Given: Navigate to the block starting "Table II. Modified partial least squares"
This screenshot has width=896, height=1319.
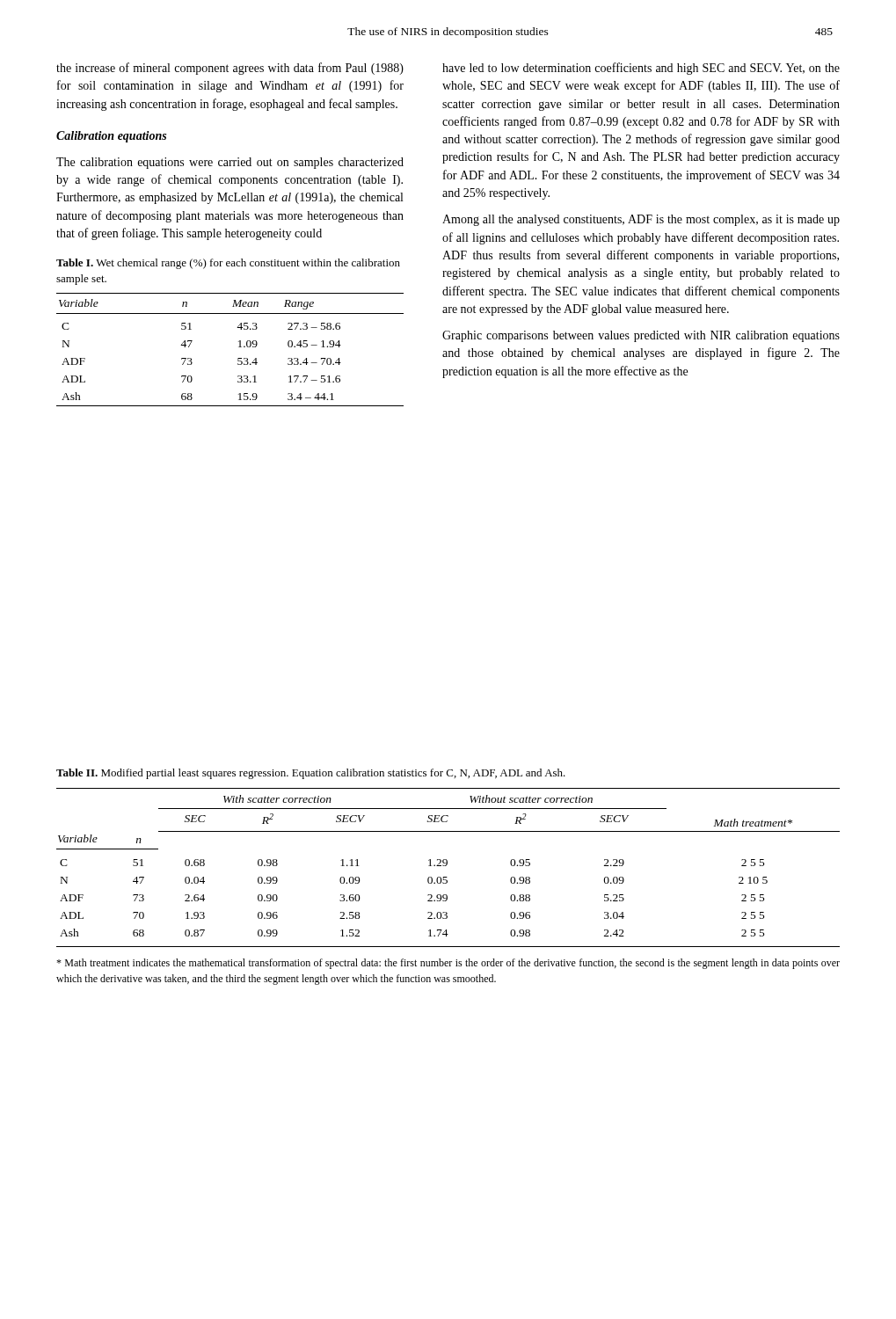Looking at the screenshot, I should 311,773.
